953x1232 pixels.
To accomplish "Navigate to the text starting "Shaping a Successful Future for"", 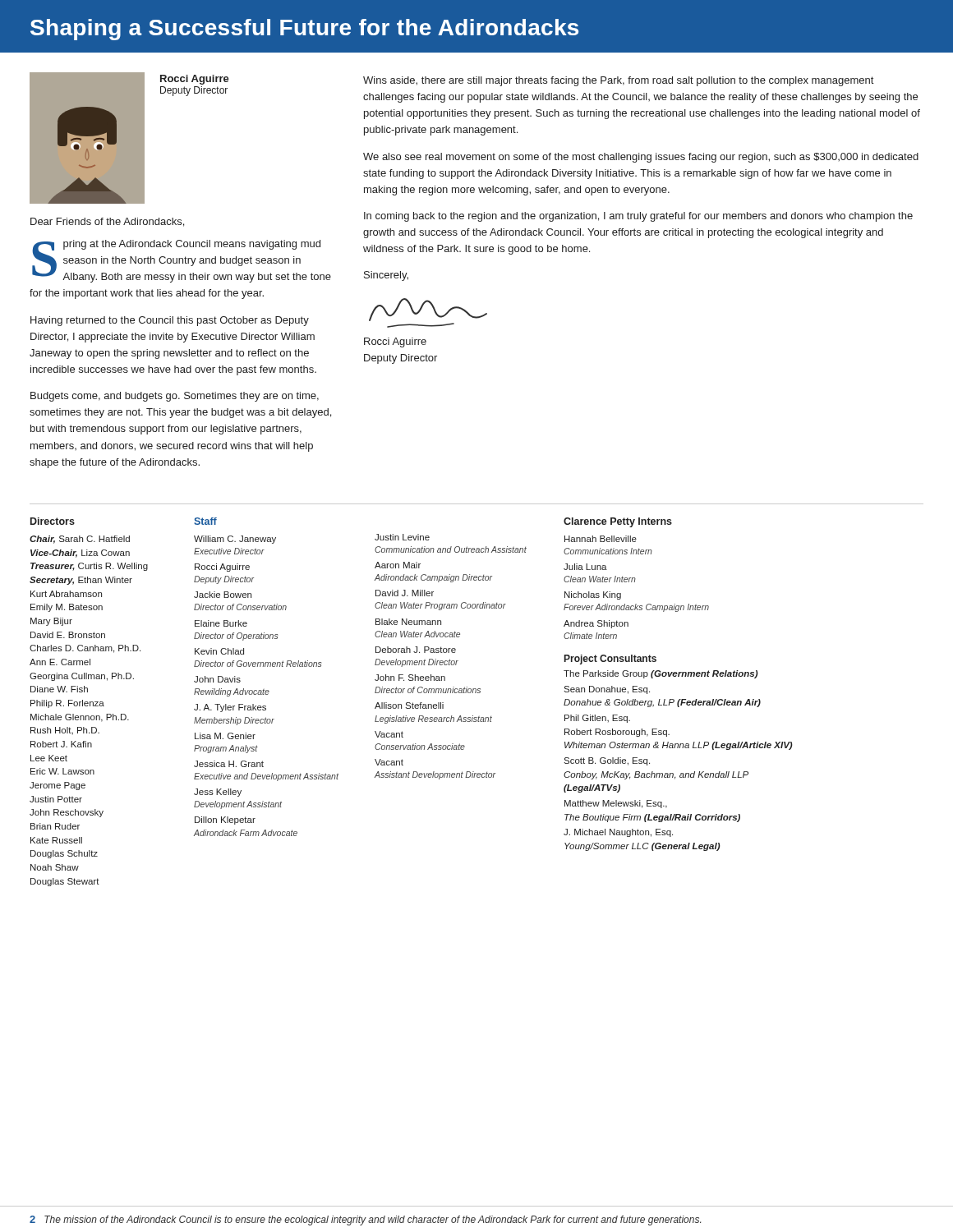I will point(476,28).
